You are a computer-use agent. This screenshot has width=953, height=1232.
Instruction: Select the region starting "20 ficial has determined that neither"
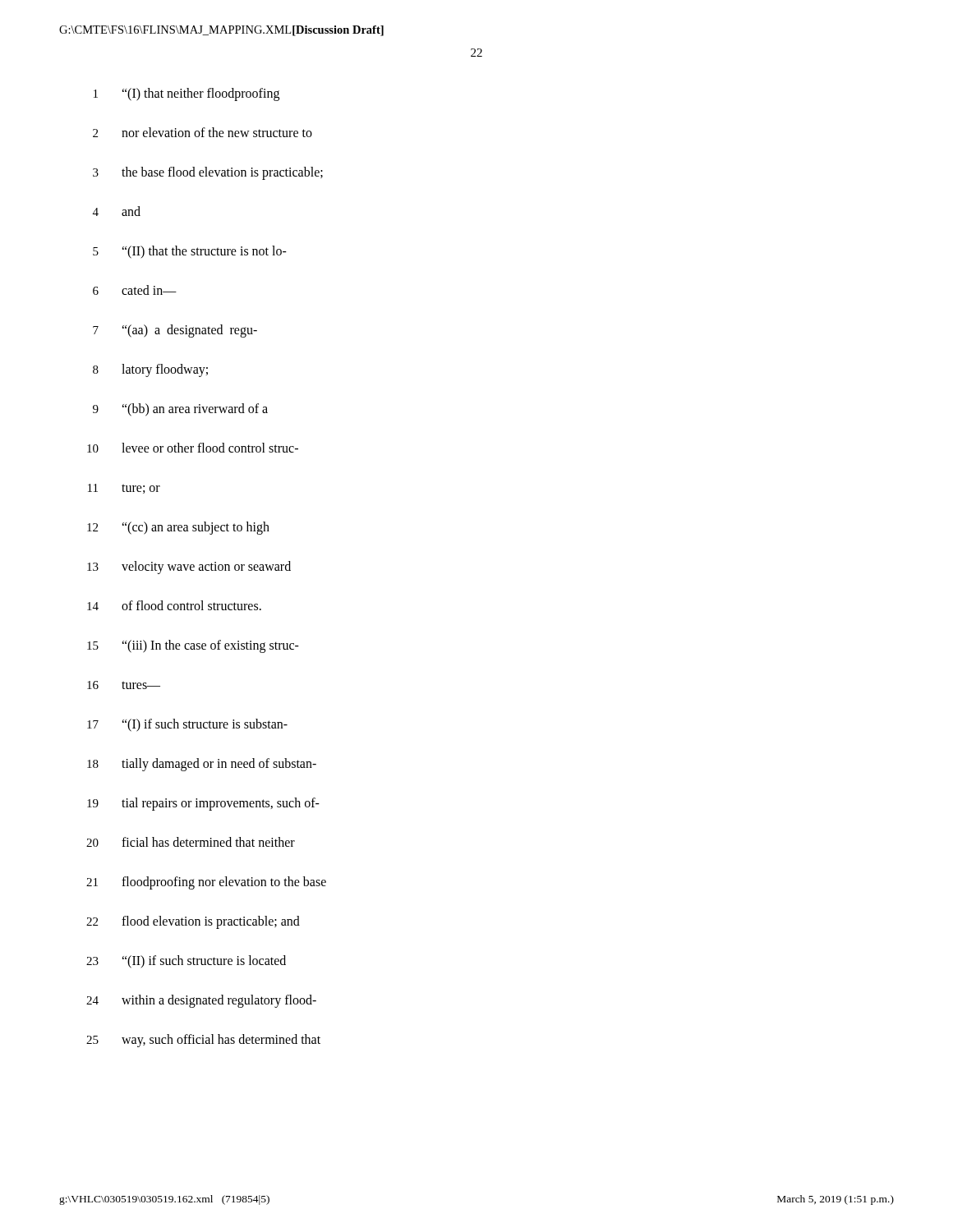pos(191,842)
